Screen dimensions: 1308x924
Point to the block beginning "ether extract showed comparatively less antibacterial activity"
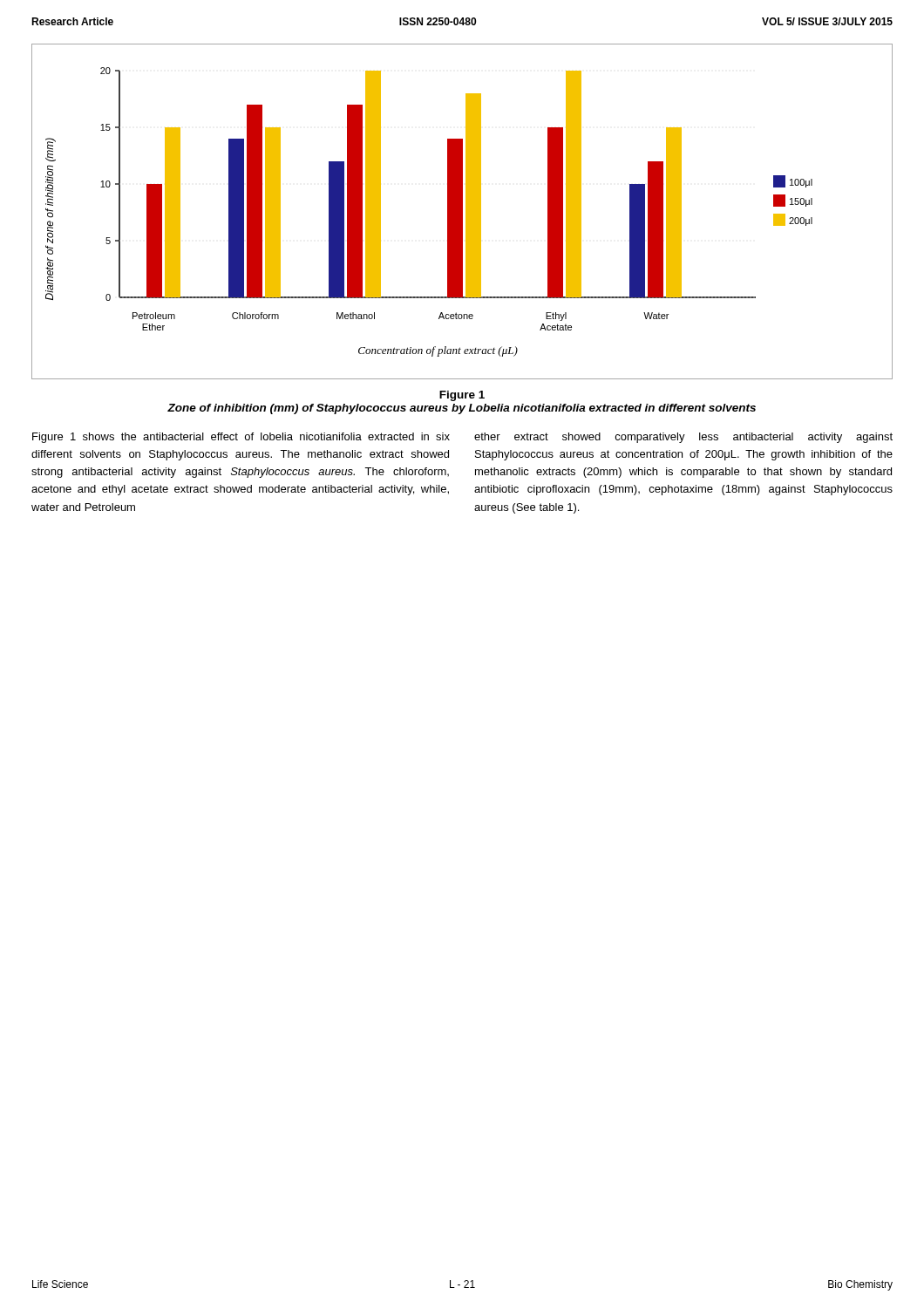tap(683, 472)
